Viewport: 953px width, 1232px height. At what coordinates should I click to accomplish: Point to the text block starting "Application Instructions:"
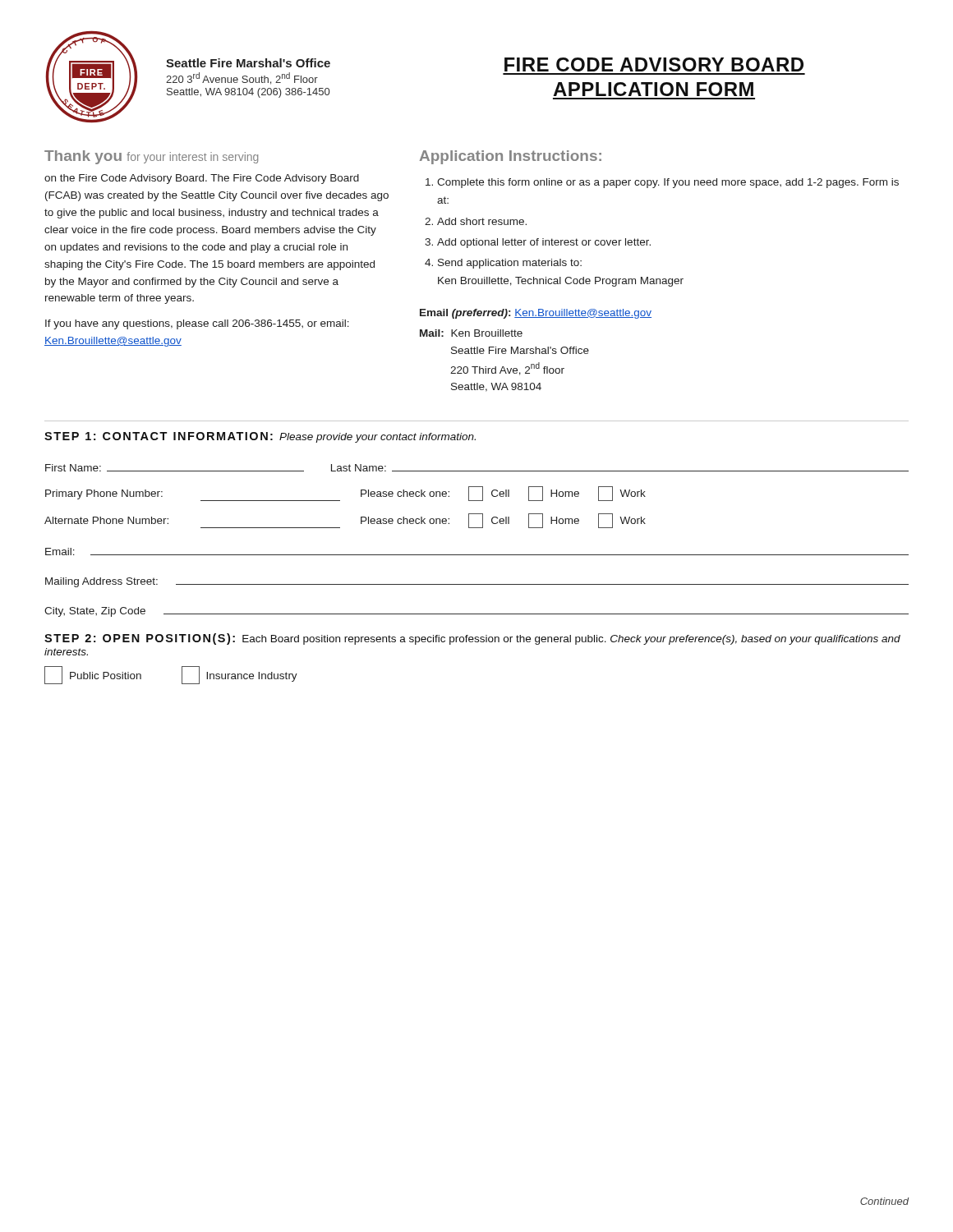coord(511,156)
